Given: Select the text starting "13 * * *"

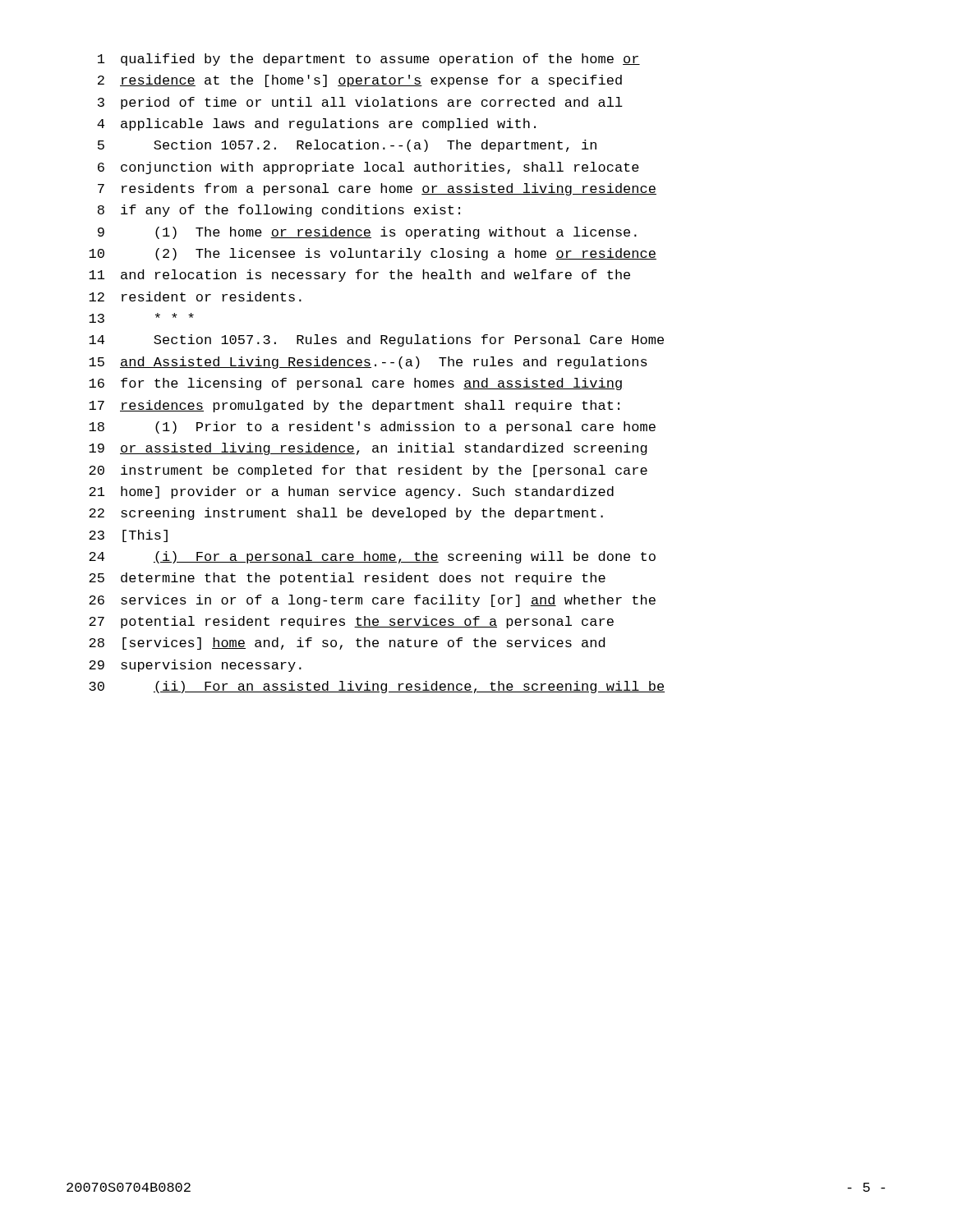Looking at the screenshot, I should click(92, 317).
